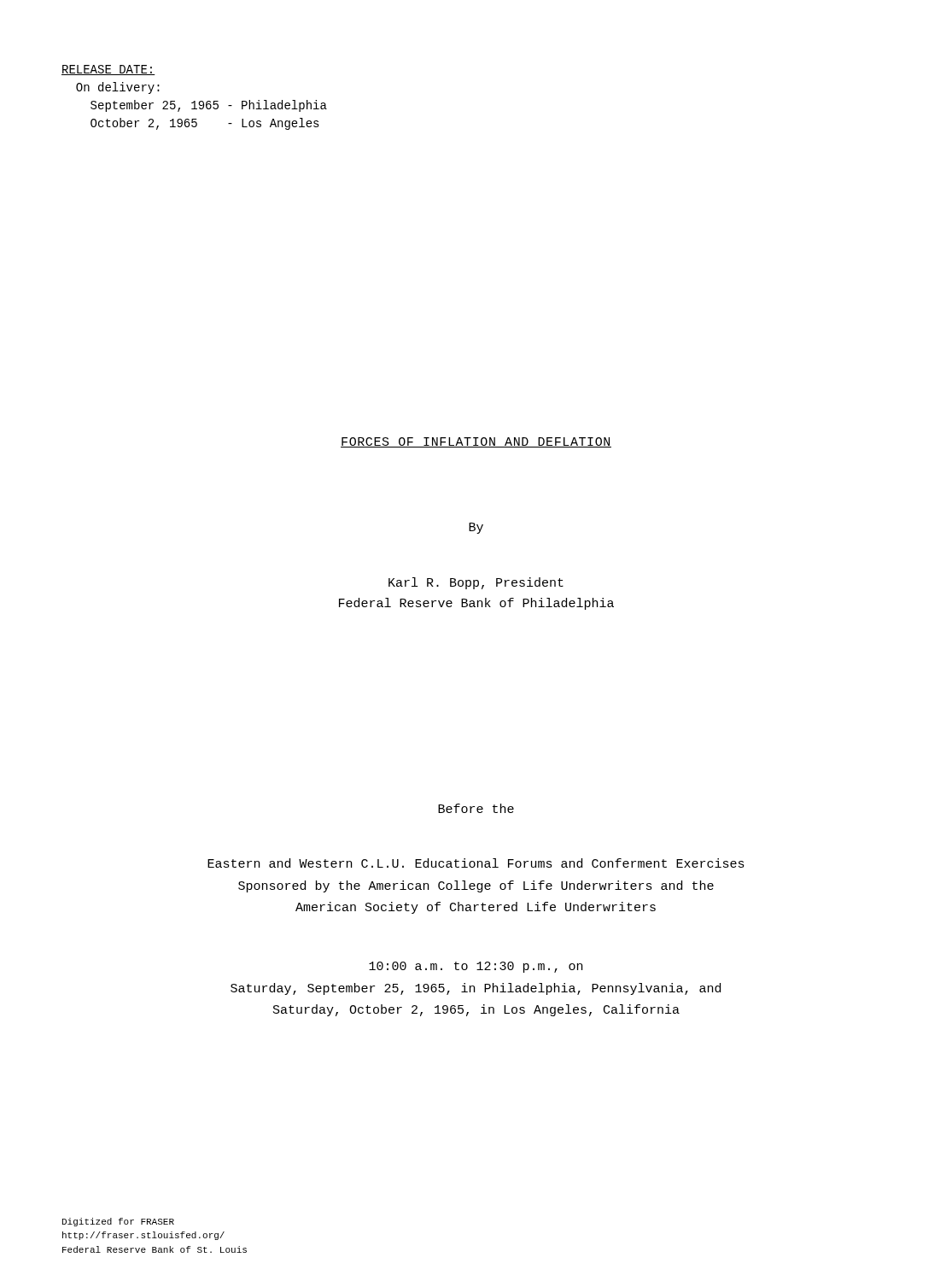Point to the region starting "Before the"

476,810
